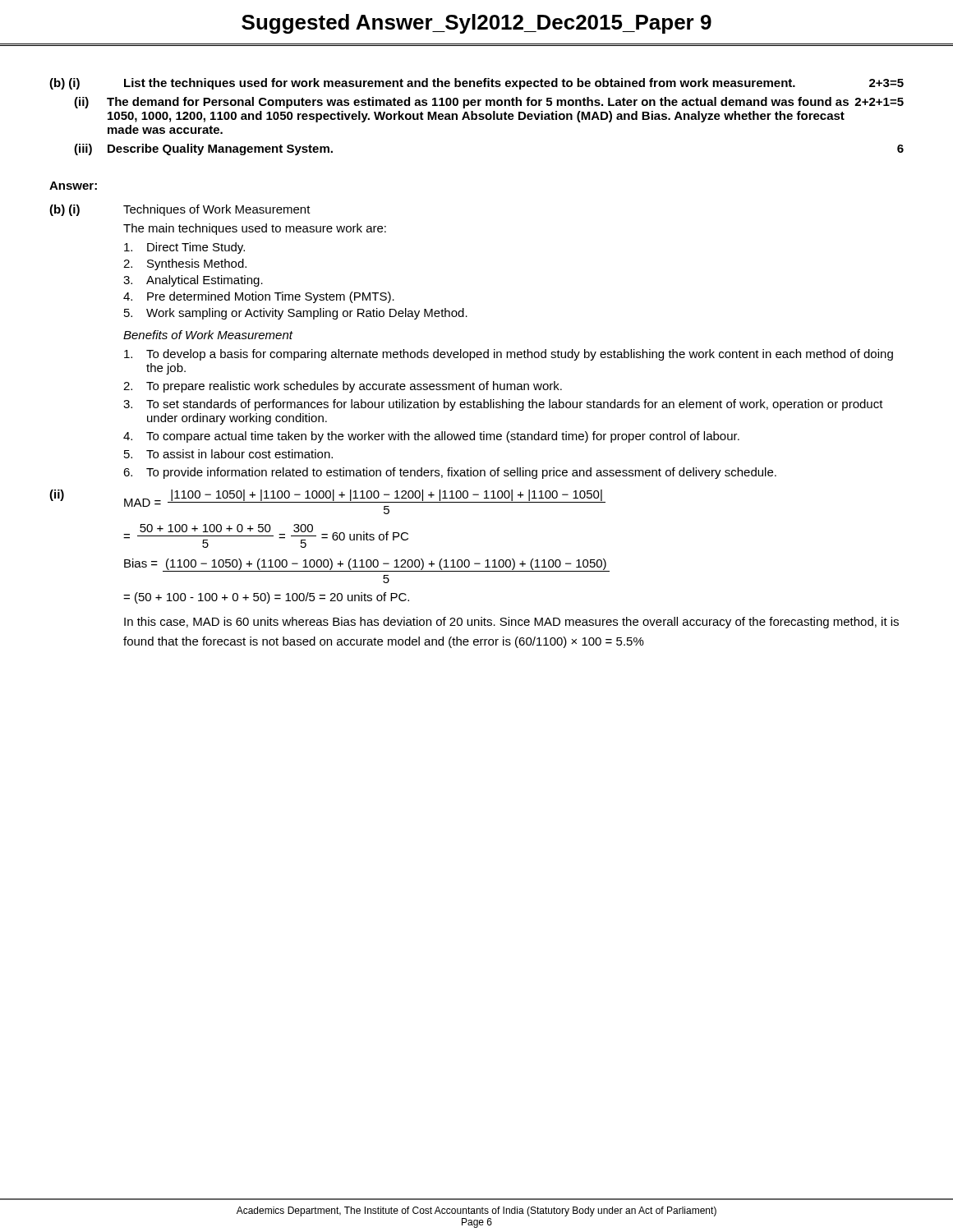Image resolution: width=953 pixels, height=1232 pixels.
Task: Click on the list item containing "3.Analytical Estimating."
Action: click(193, 281)
